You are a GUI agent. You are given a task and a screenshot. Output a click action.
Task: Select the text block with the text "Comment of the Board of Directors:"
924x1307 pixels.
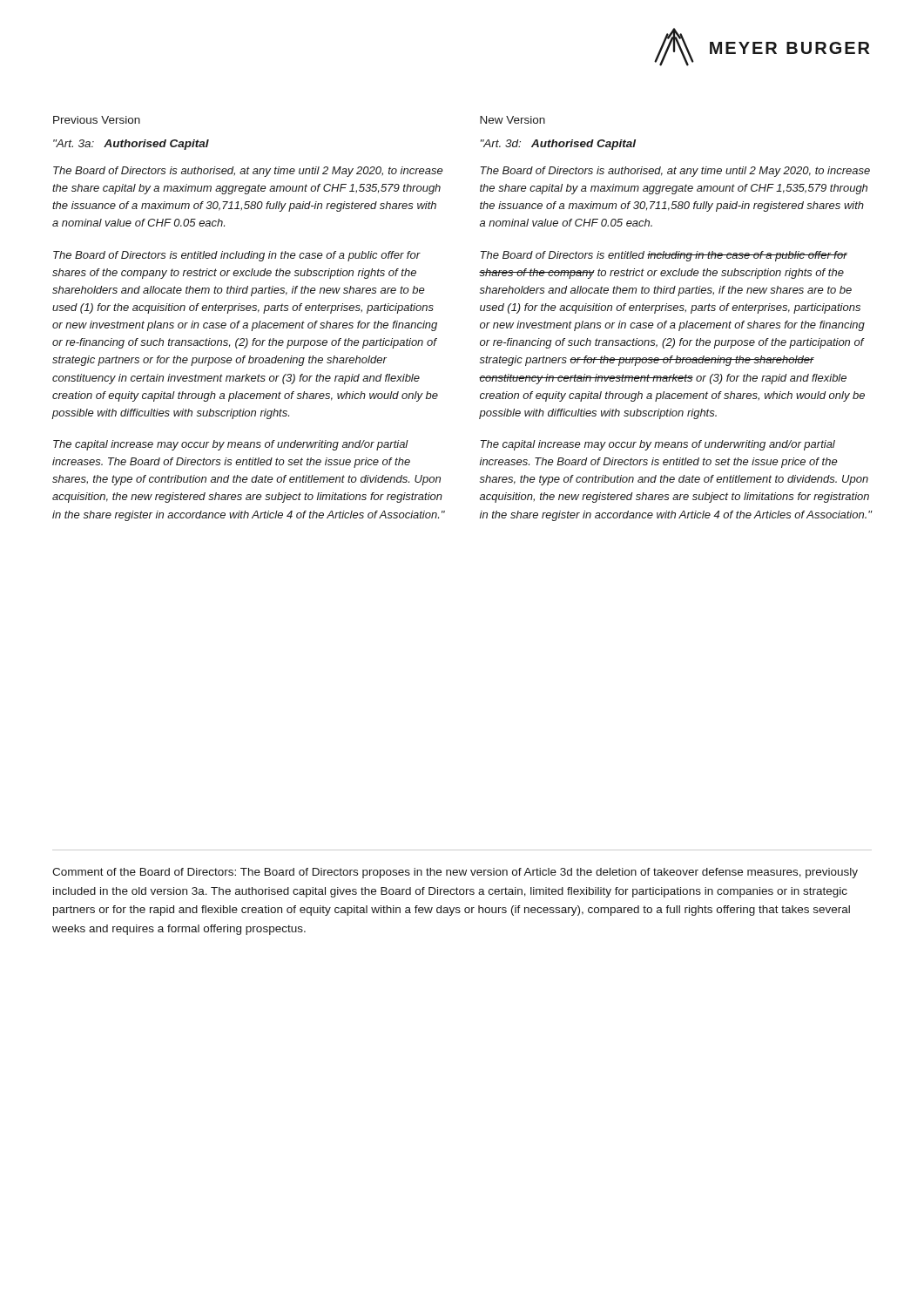coord(455,900)
